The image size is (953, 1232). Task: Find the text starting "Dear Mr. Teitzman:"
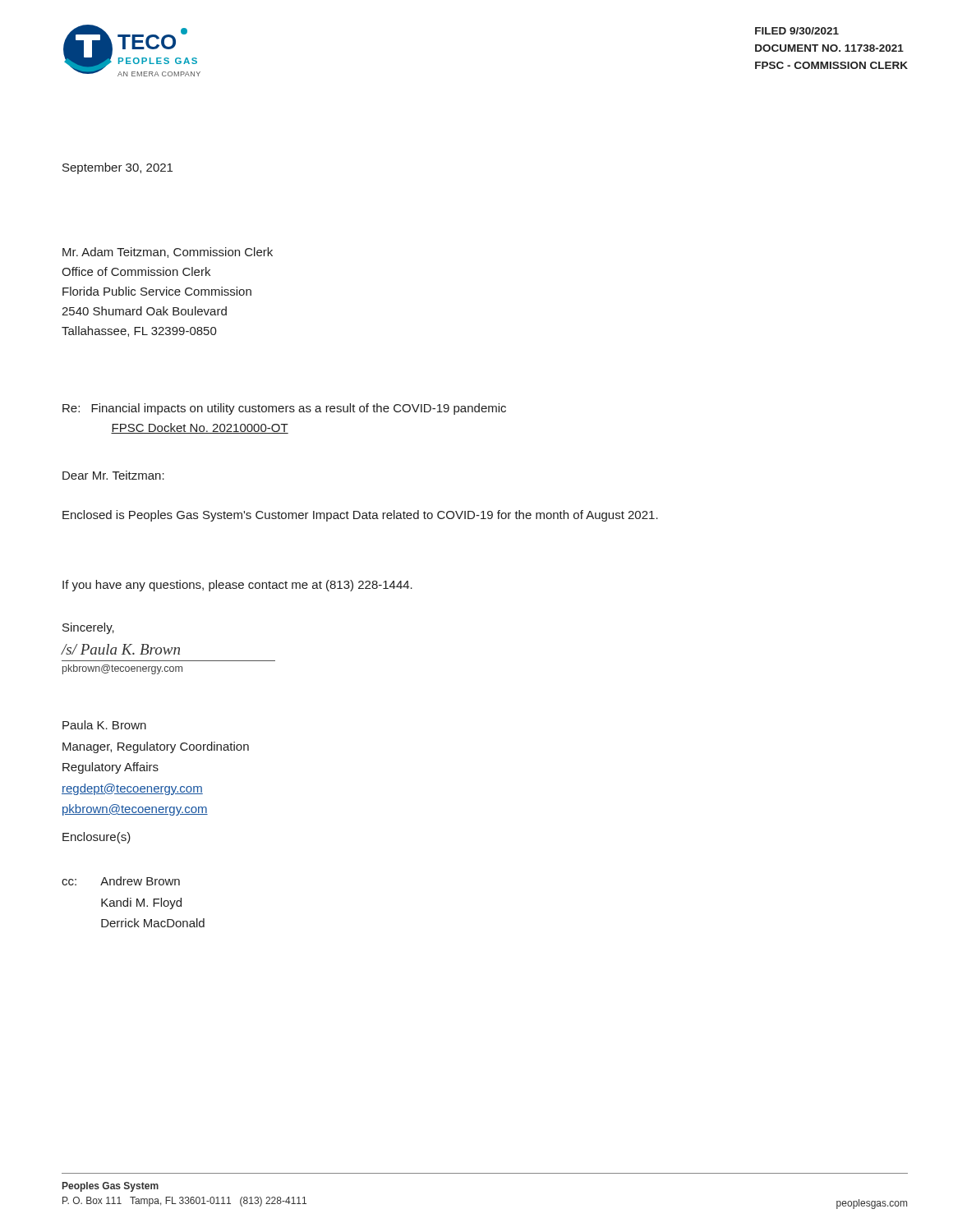click(113, 475)
